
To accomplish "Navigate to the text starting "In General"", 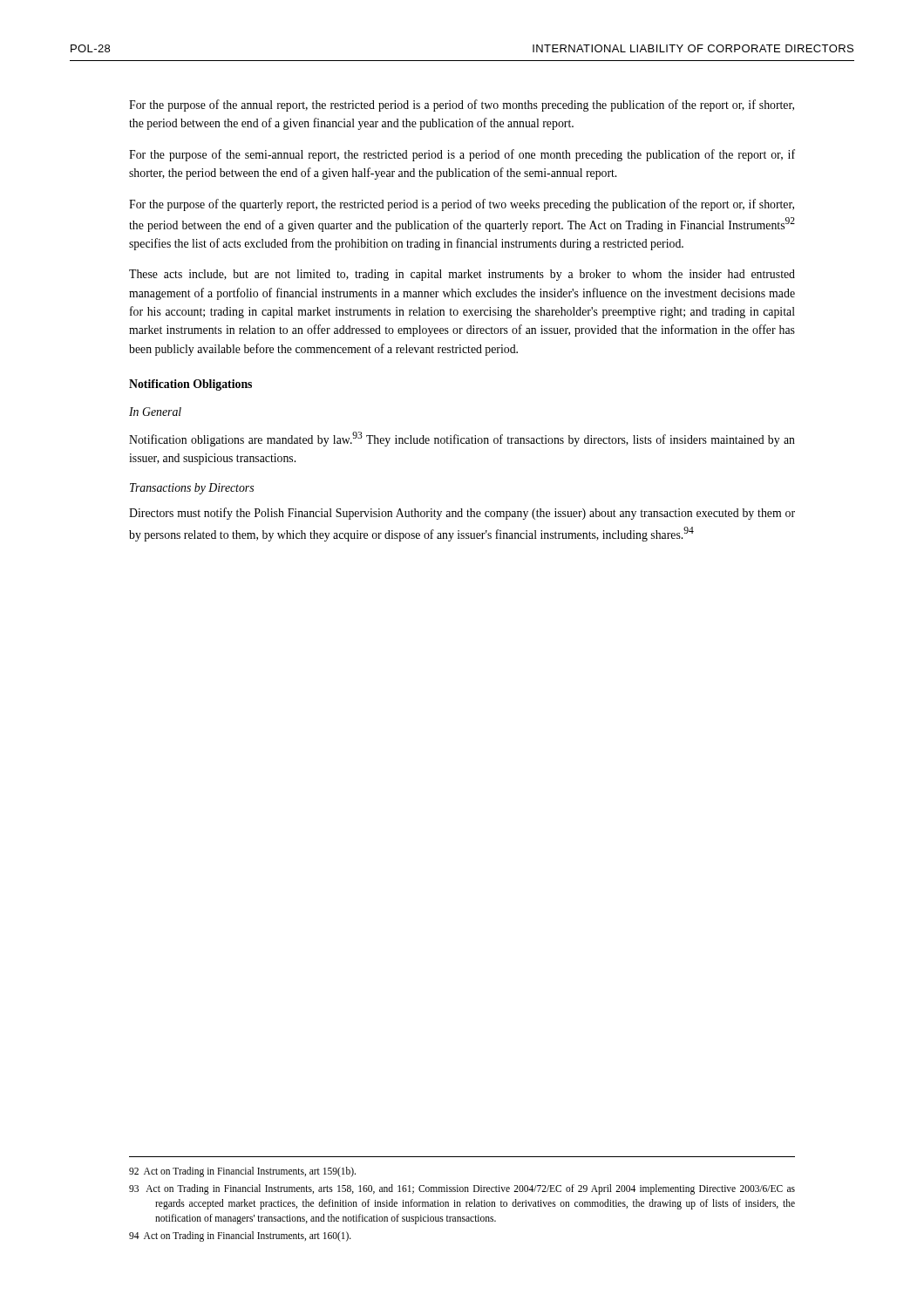I will 155,412.
